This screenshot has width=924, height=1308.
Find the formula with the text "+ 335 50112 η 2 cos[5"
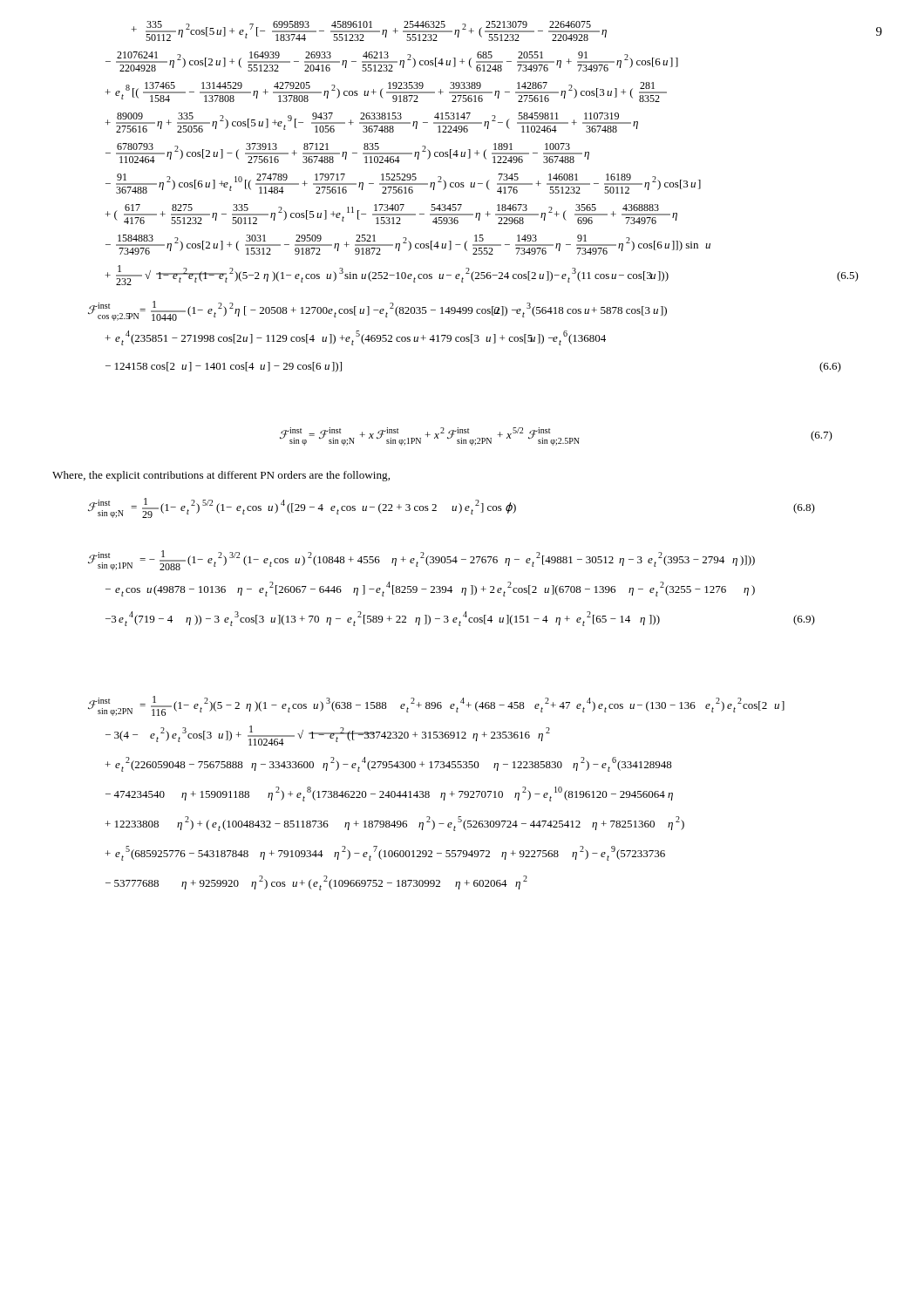pos(462,229)
